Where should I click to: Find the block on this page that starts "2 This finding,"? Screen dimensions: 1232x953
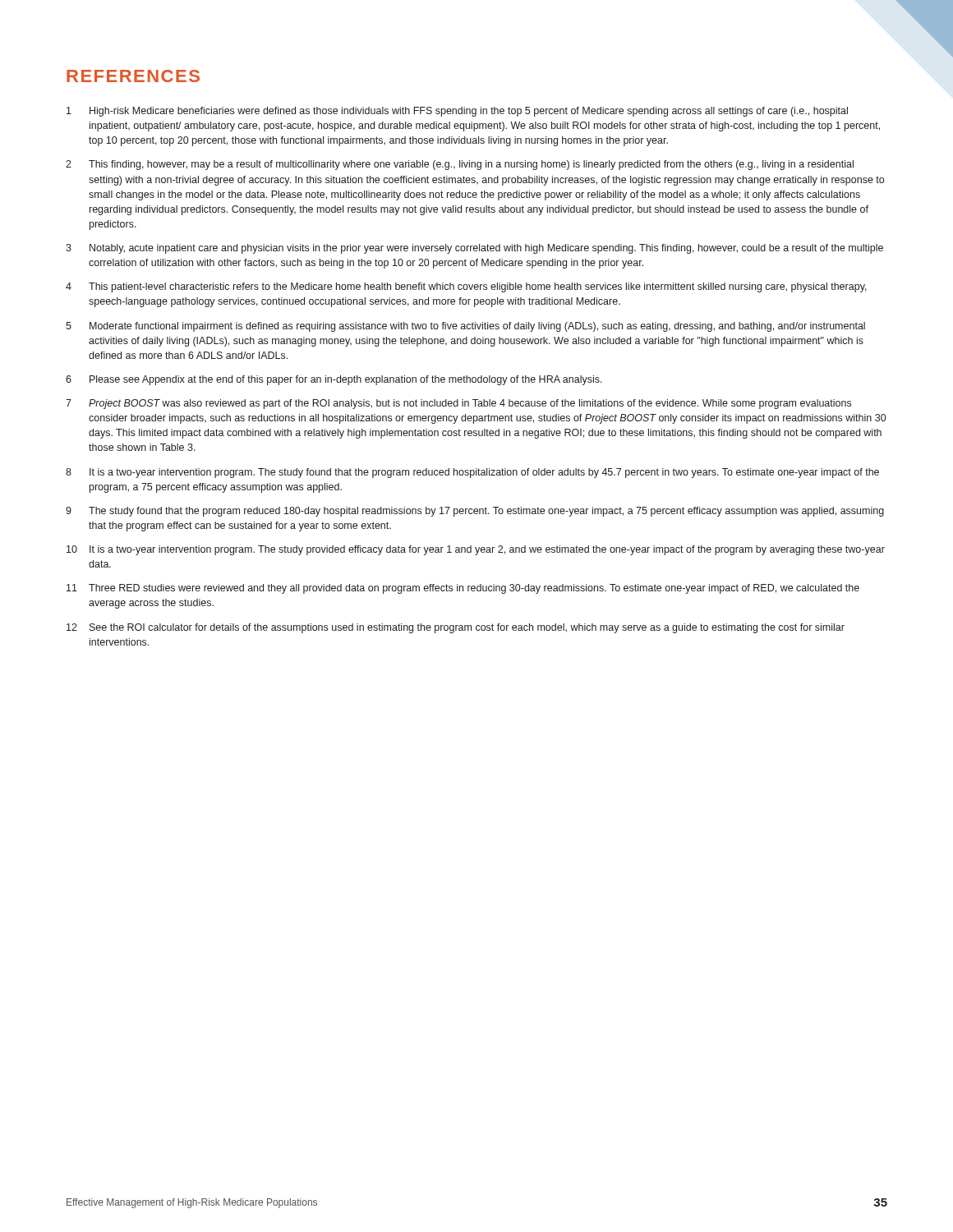pyautogui.click(x=476, y=194)
